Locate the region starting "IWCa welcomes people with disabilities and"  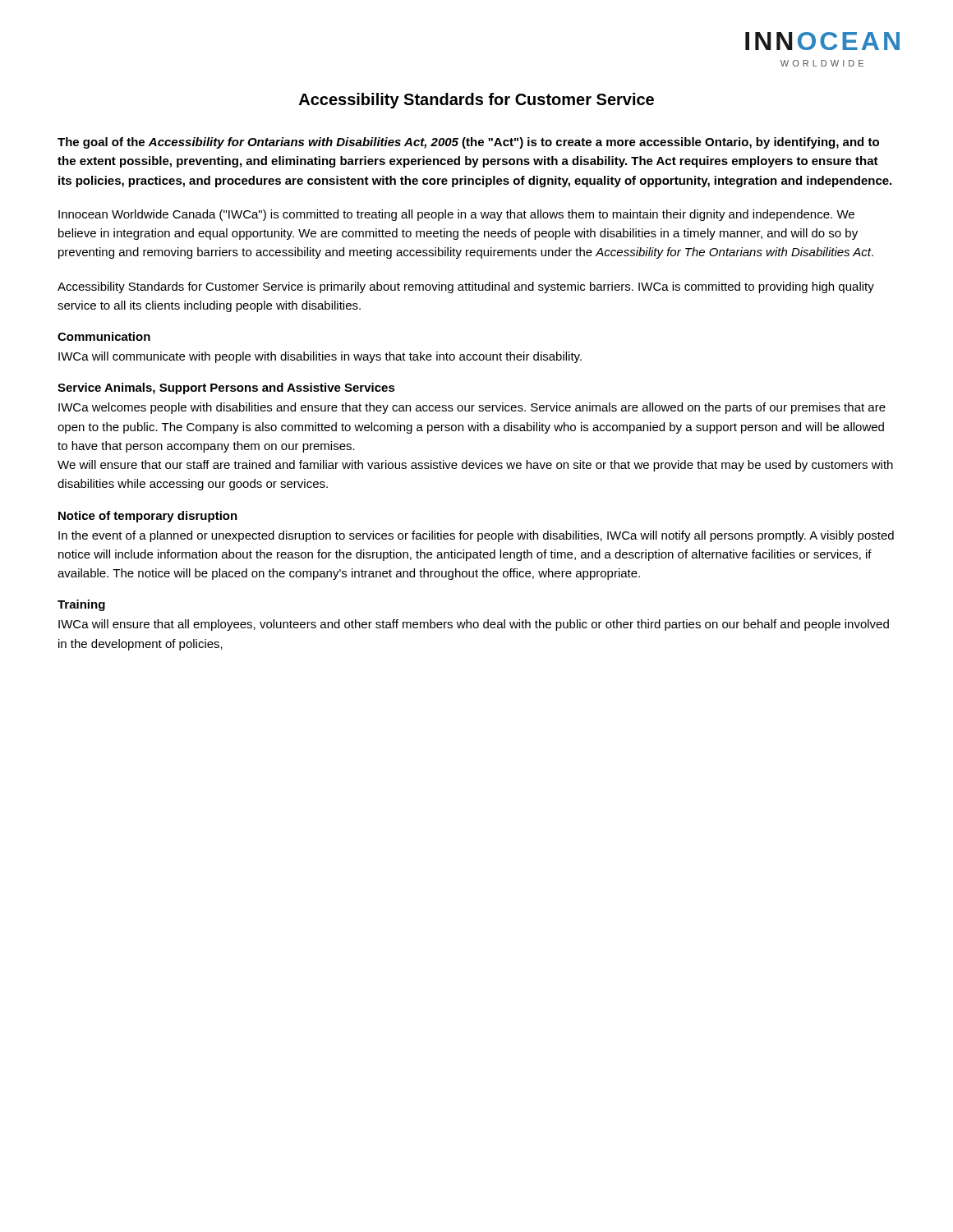[472, 408]
